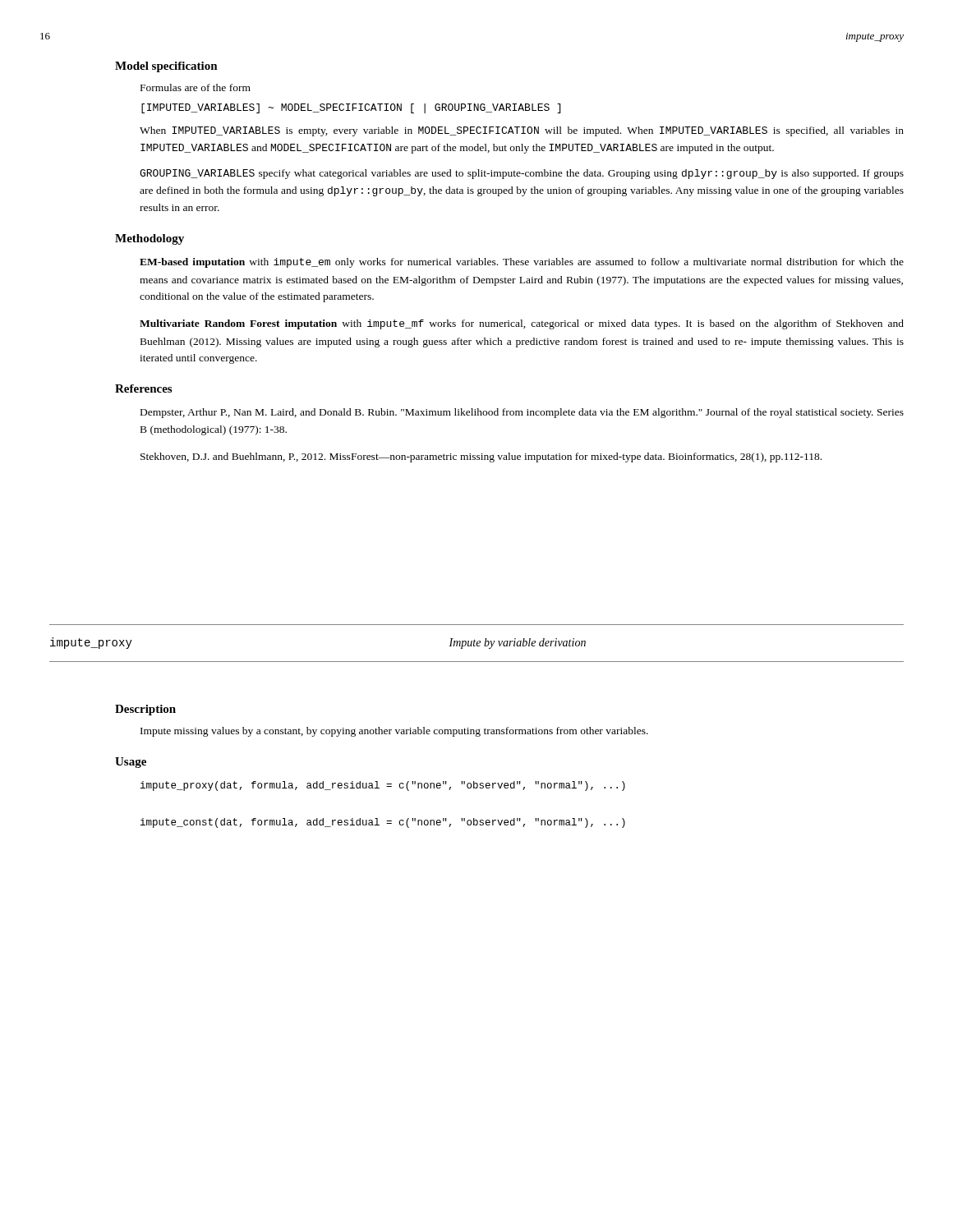
Task: Locate the block starting "impute_proxy Impute by variable derivation"
Action: tap(444, 643)
